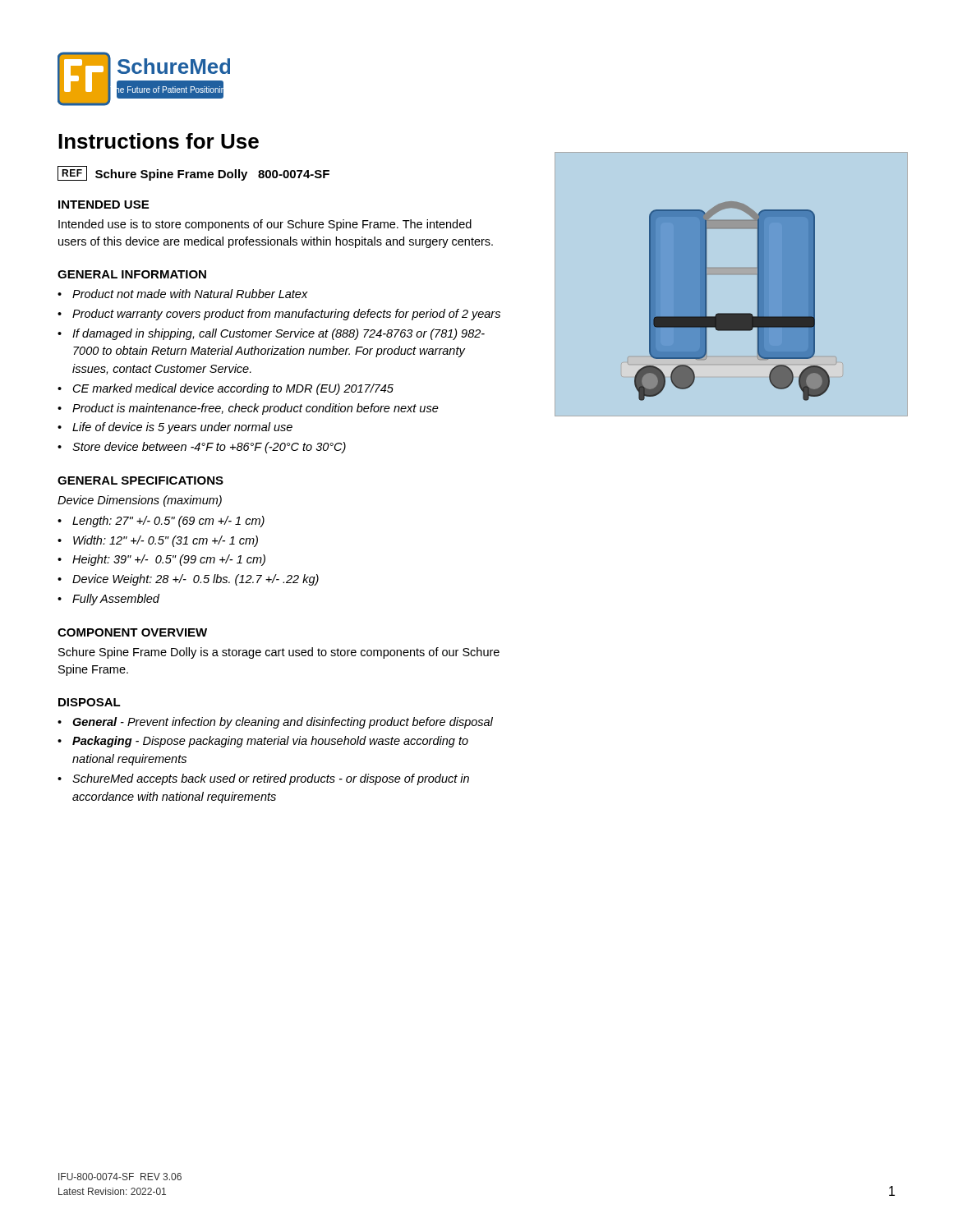Screen dimensions: 1232x953
Task: Select the text that says "Device Dimensions (maximum)"
Action: [x=140, y=500]
